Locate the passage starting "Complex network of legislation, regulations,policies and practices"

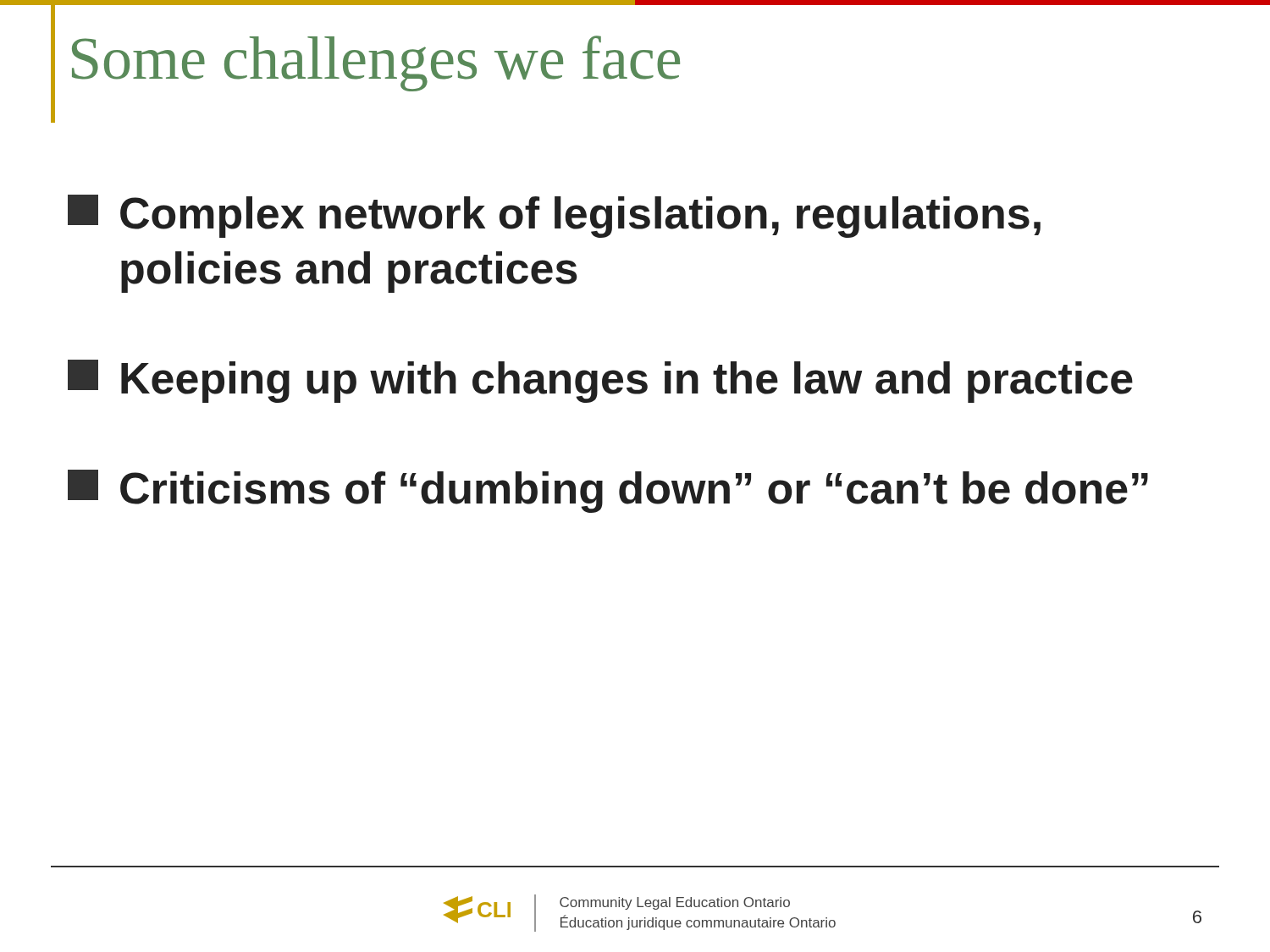tap(555, 241)
